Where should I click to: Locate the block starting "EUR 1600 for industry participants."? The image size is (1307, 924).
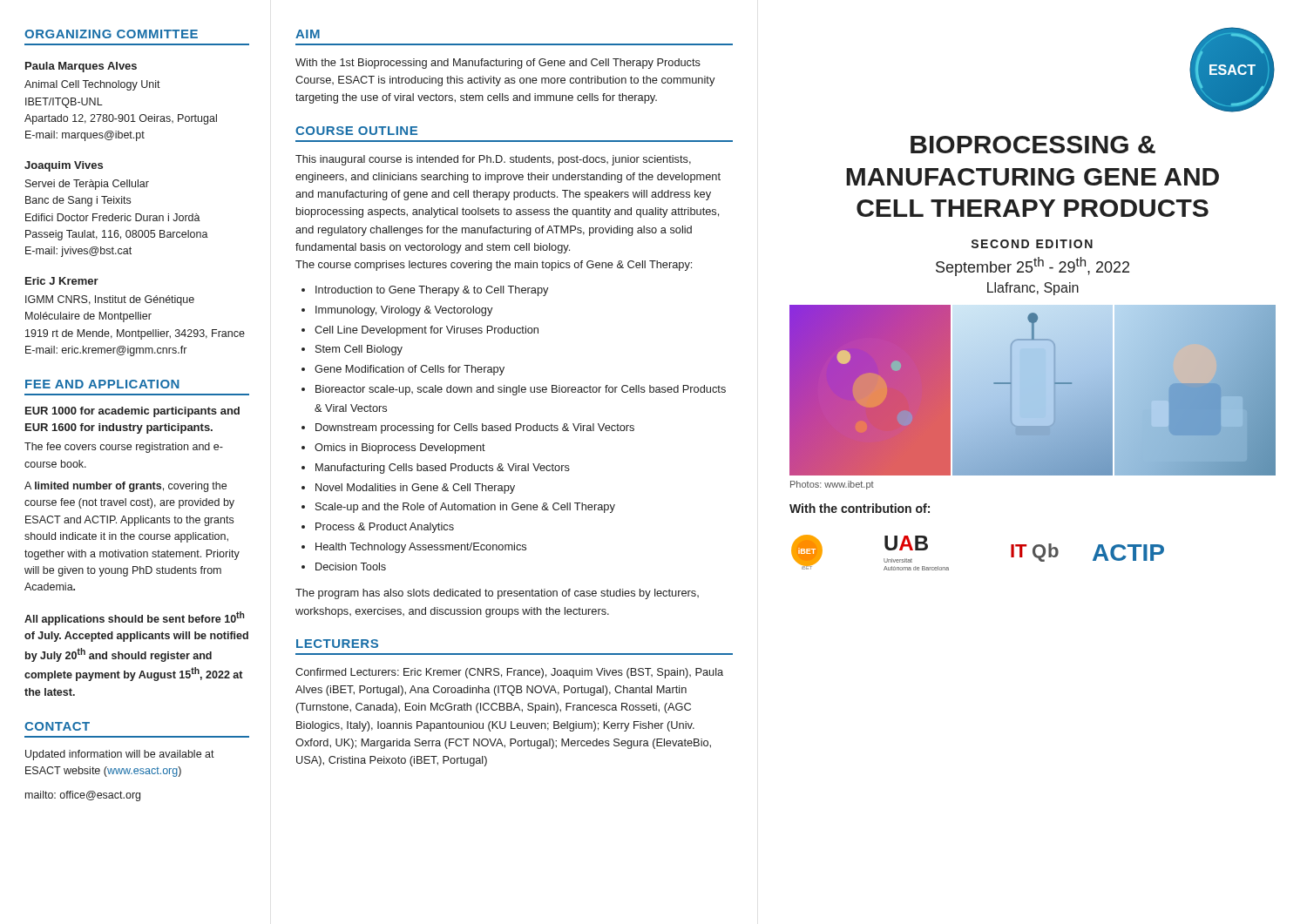point(119,427)
